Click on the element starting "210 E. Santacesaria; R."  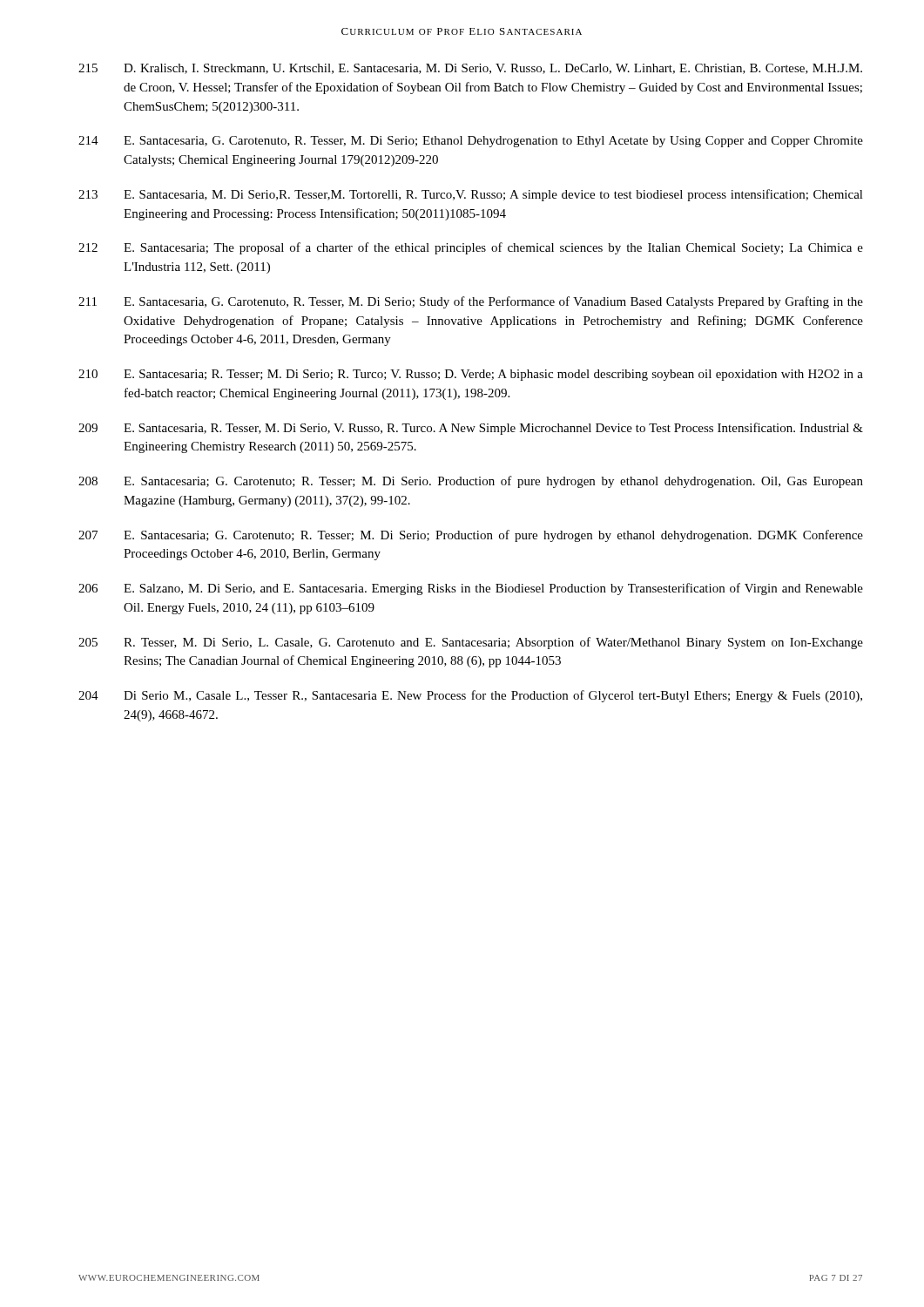[x=471, y=384]
